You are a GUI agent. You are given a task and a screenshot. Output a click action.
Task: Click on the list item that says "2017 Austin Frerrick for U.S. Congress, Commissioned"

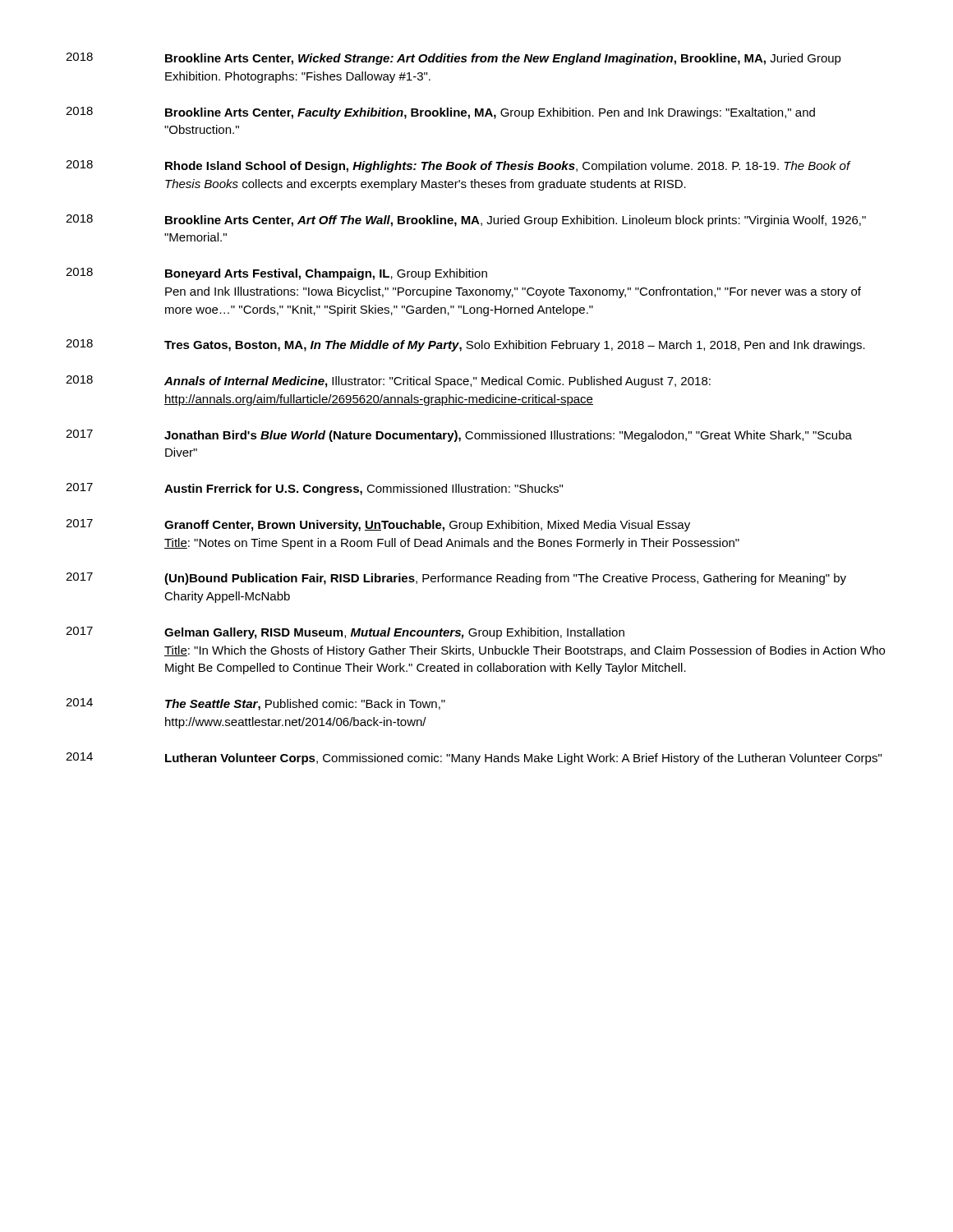click(476, 489)
